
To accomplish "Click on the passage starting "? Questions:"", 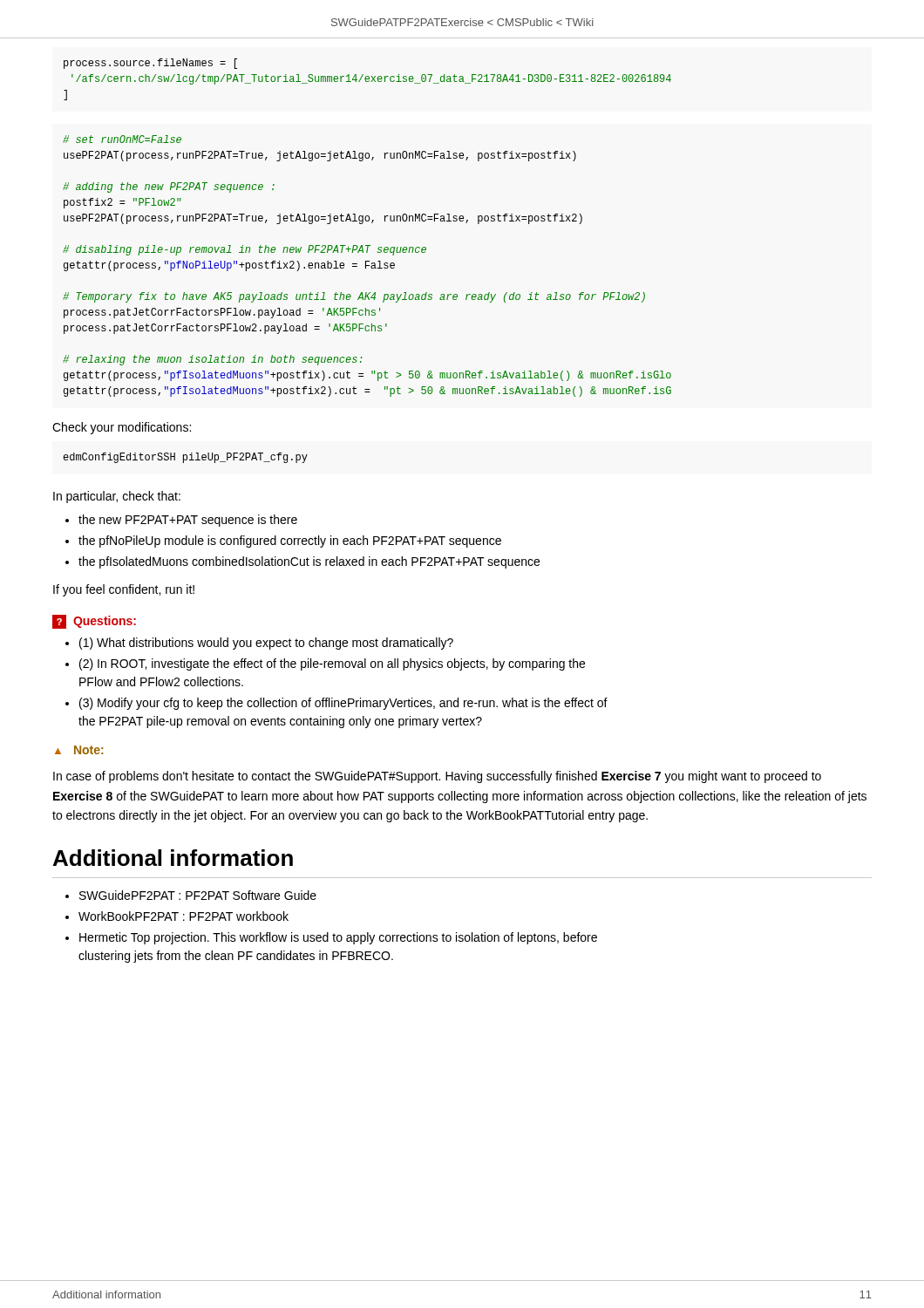I will point(95,621).
